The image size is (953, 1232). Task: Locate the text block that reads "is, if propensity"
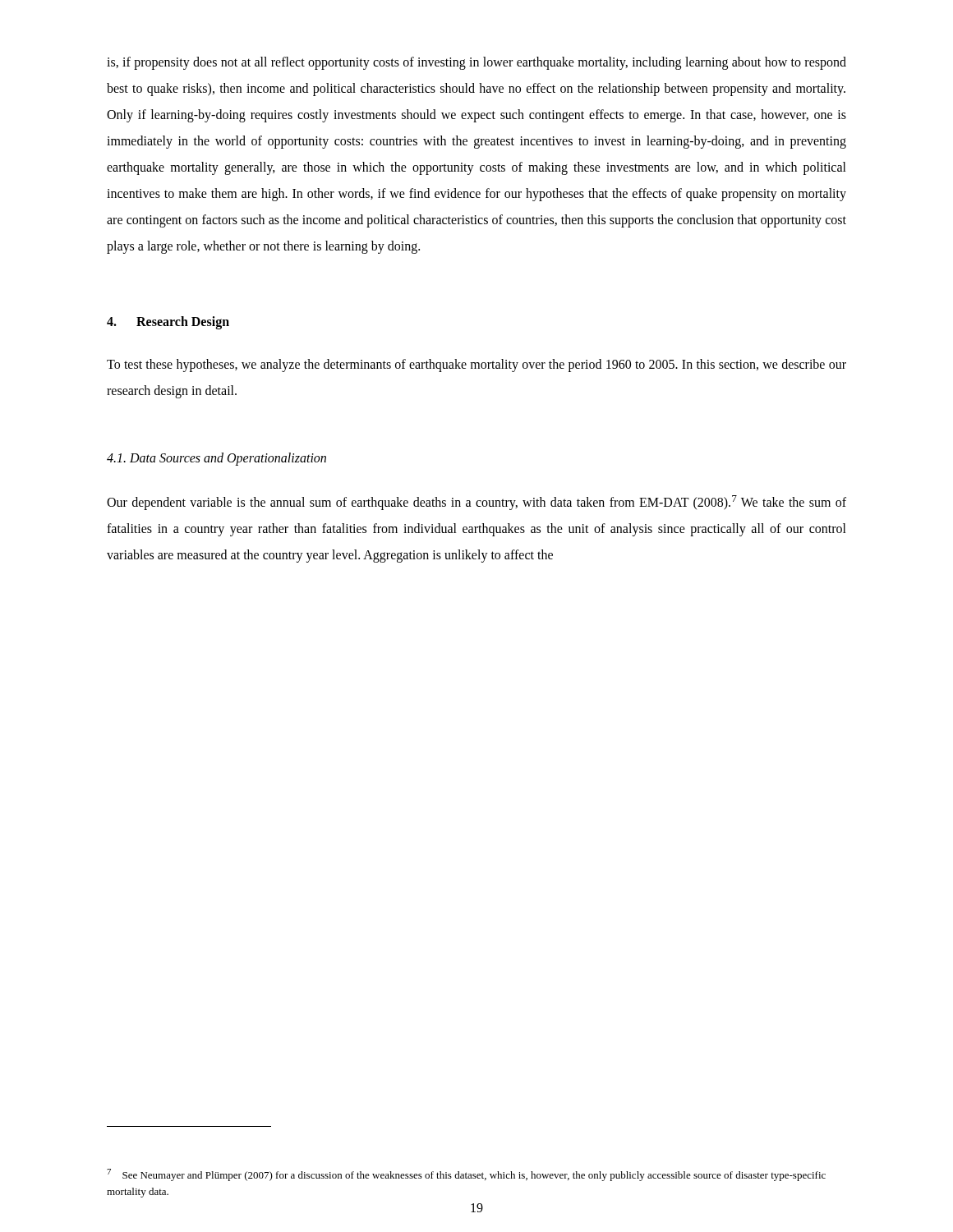476,154
